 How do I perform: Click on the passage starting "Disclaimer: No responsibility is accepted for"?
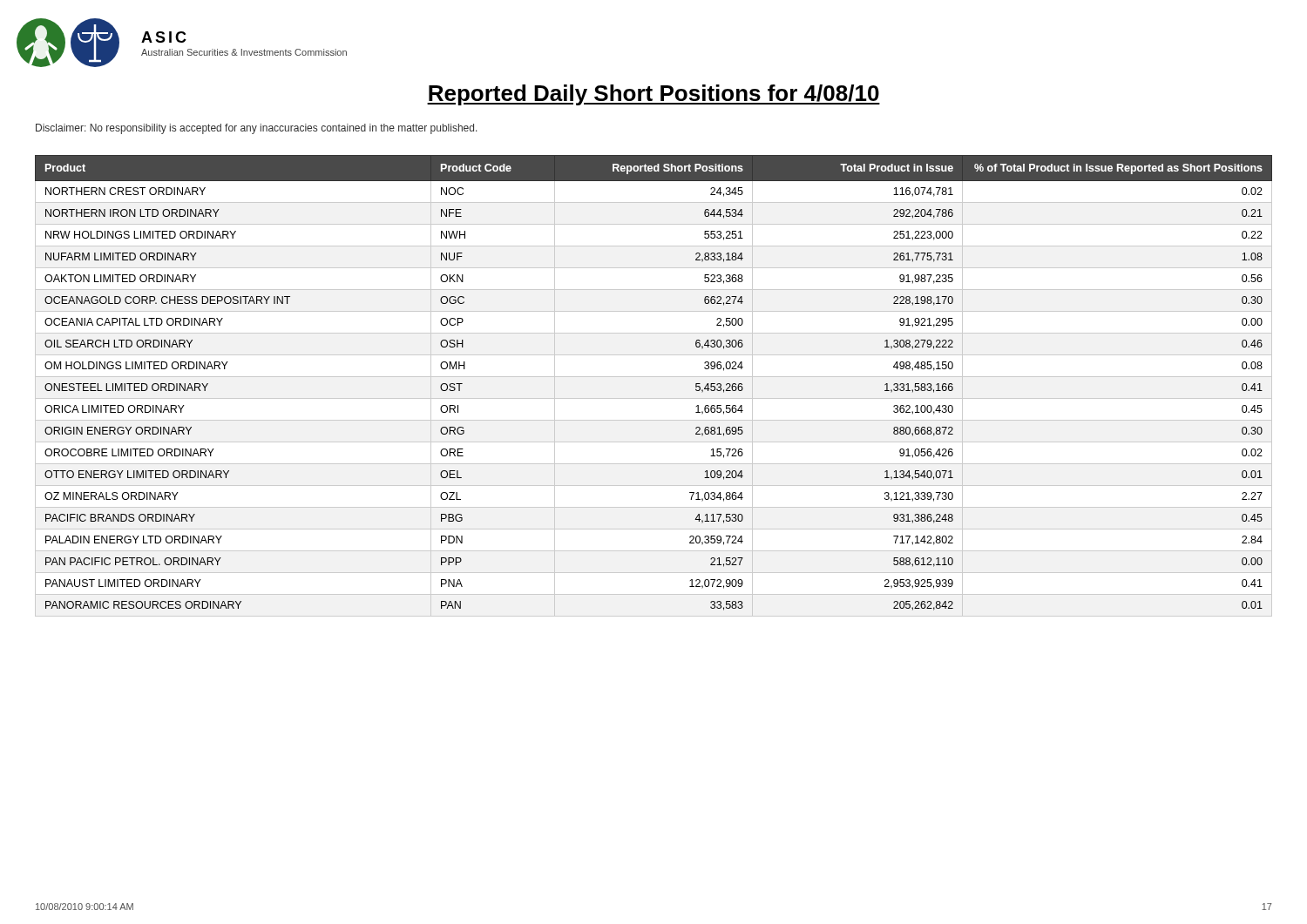[256, 128]
